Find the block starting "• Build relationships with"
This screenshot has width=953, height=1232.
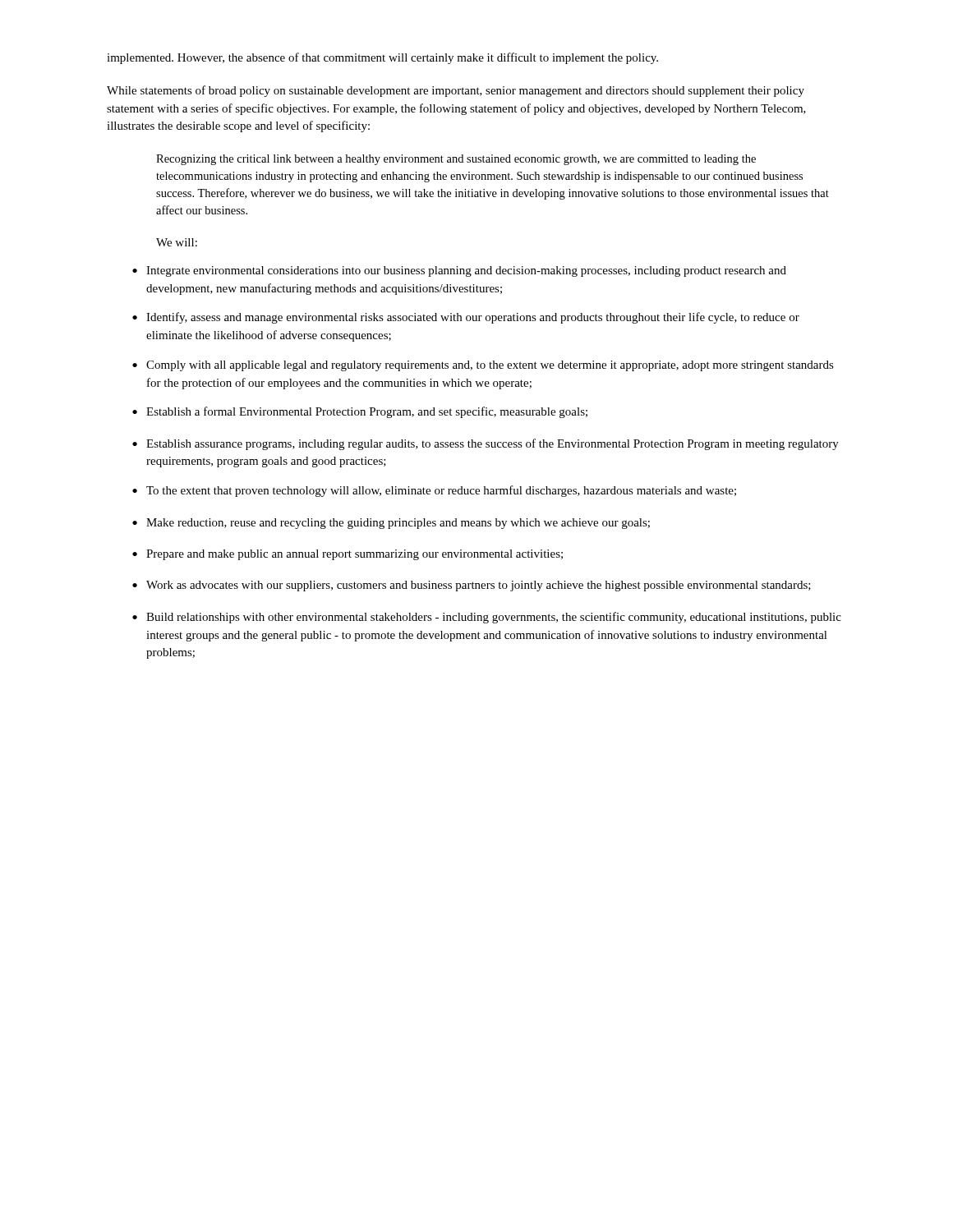click(x=485, y=635)
